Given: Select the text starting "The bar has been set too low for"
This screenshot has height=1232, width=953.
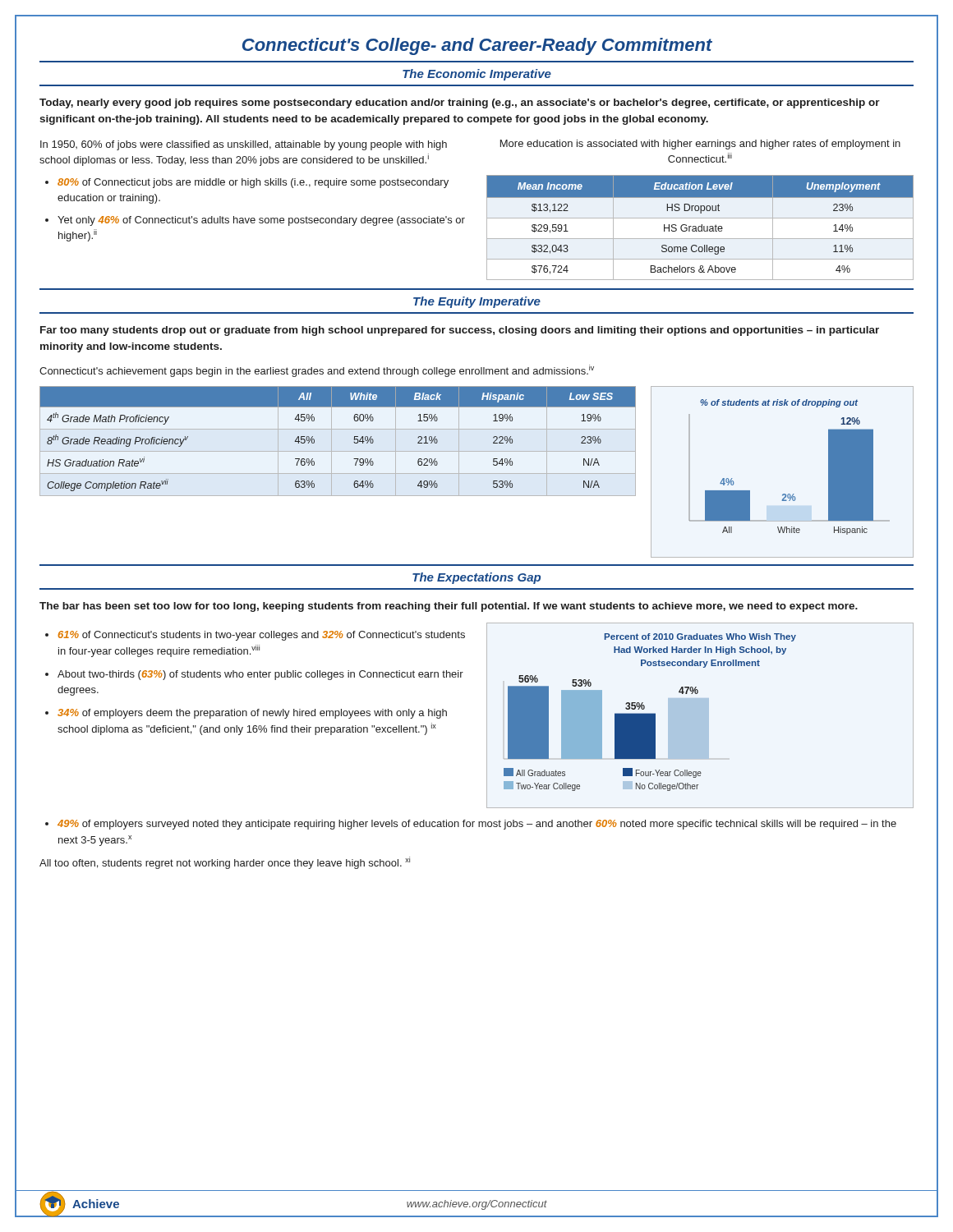Looking at the screenshot, I should click(x=449, y=606).
